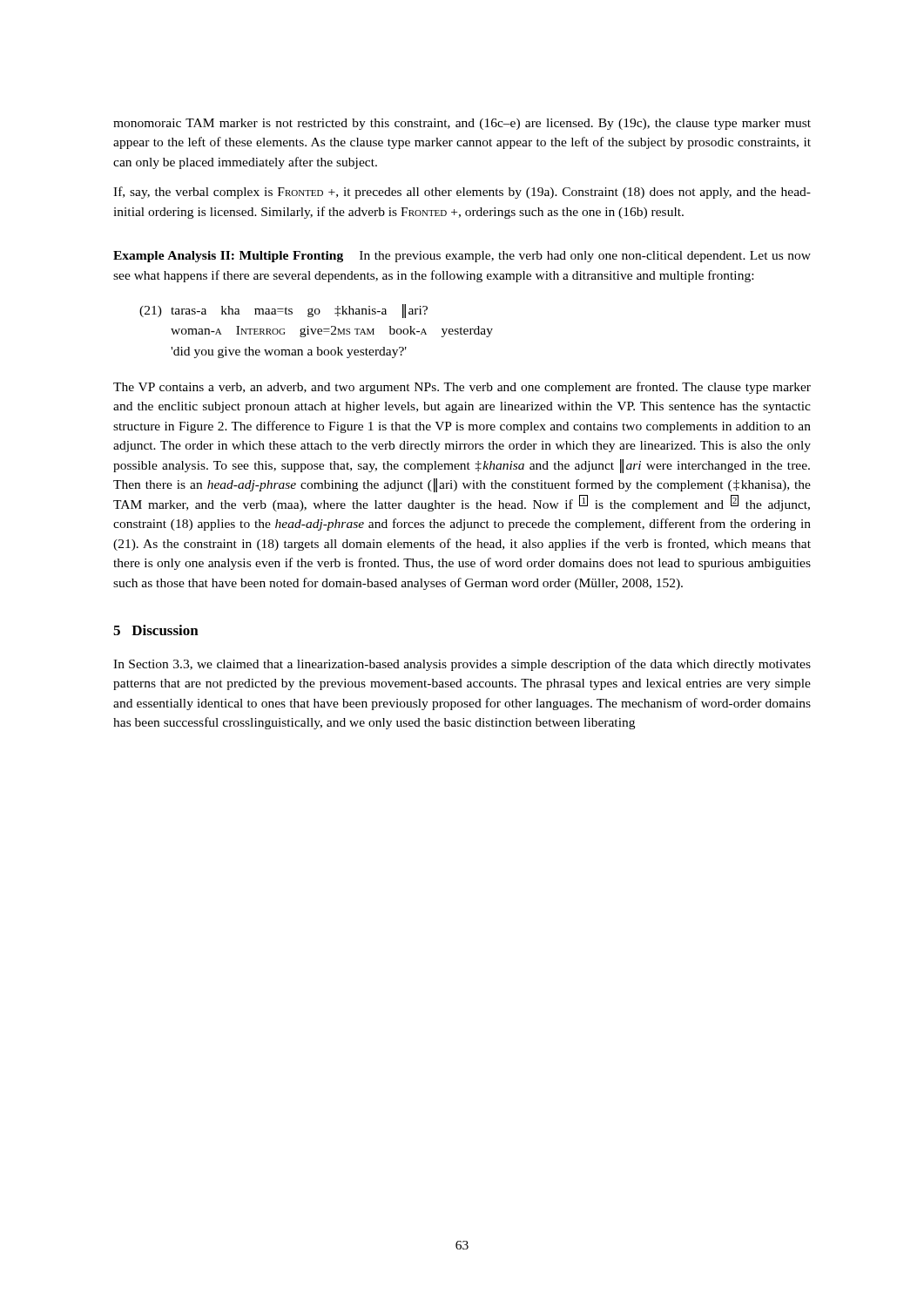Find the text block that reads "monomoraic TAM marker is not restricted by this"

[462, 124]
